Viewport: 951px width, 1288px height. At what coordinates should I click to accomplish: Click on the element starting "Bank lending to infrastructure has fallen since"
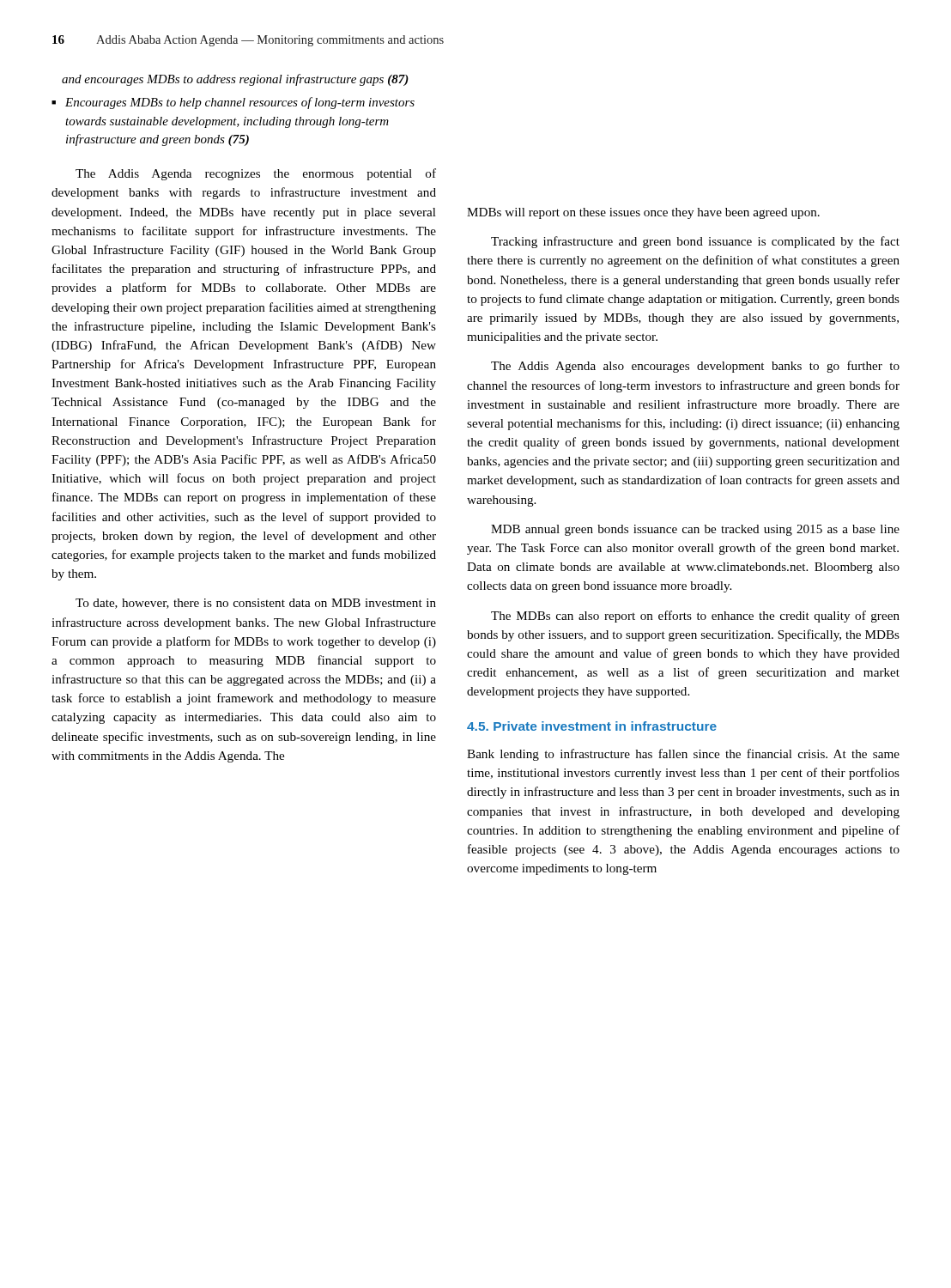click(x=683, y=811)
